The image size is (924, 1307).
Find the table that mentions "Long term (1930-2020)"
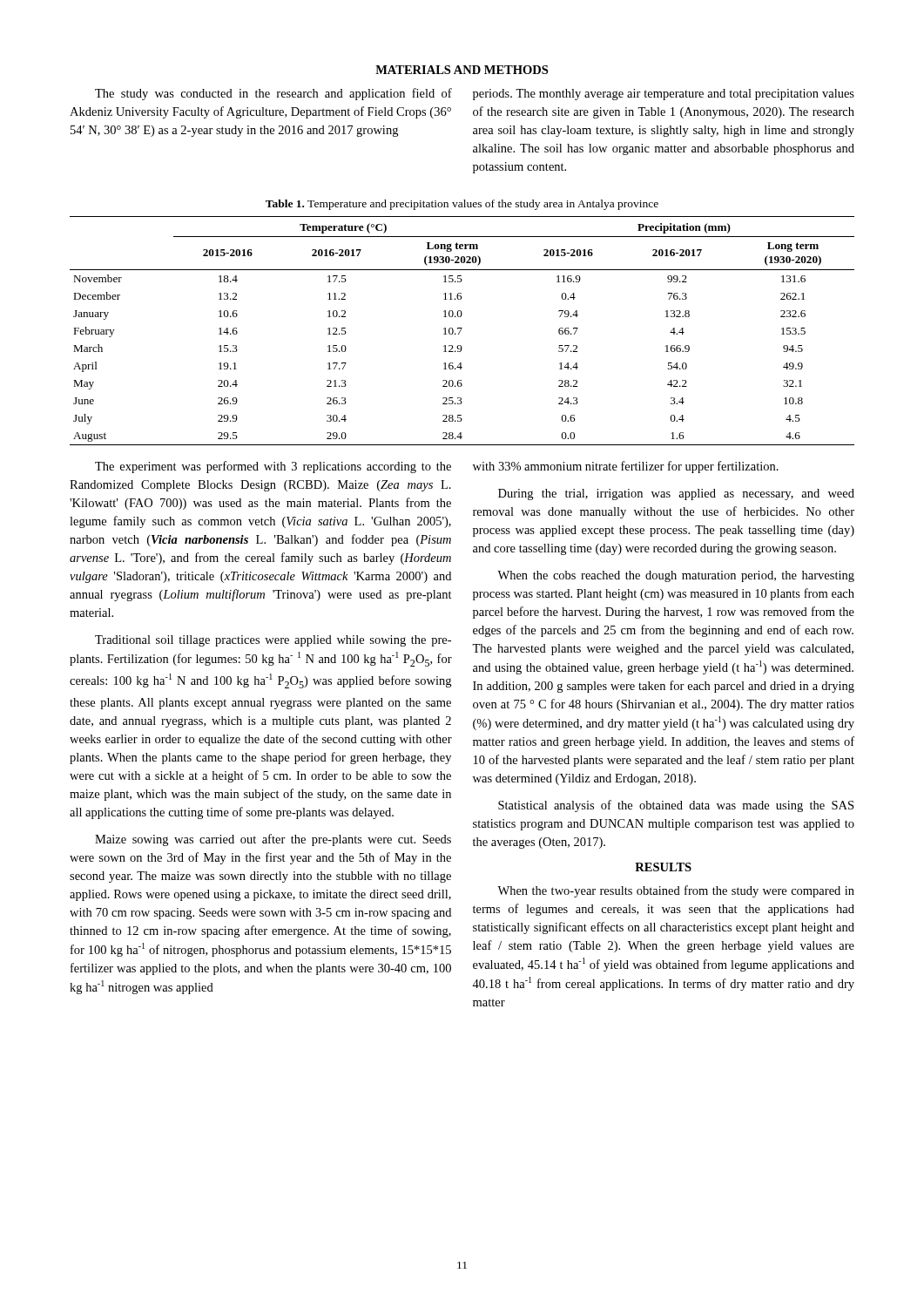[462, 331]
